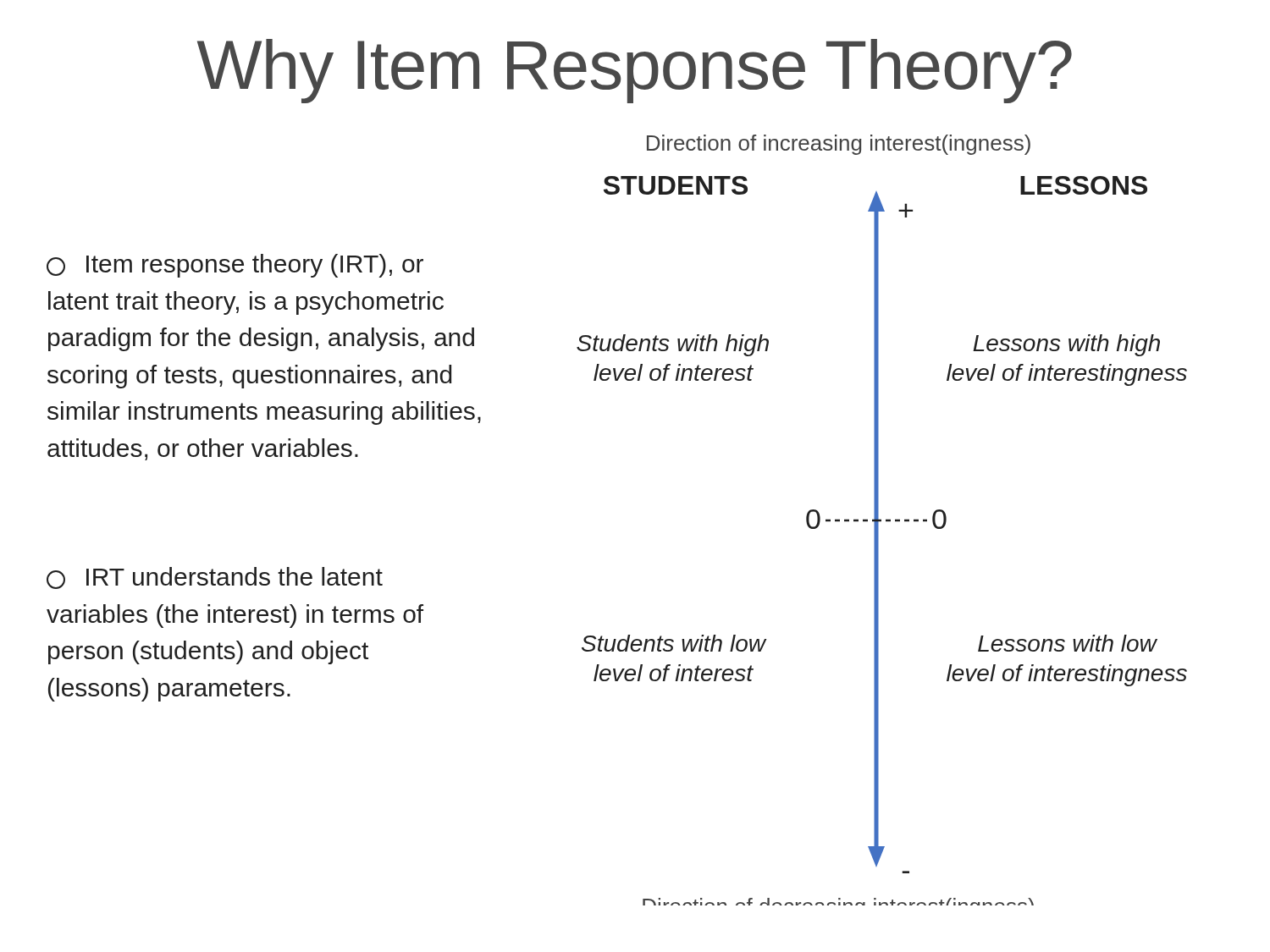Click on the list item containing "IRT understands the"
Screen dimensions: 952x1270
235,632
